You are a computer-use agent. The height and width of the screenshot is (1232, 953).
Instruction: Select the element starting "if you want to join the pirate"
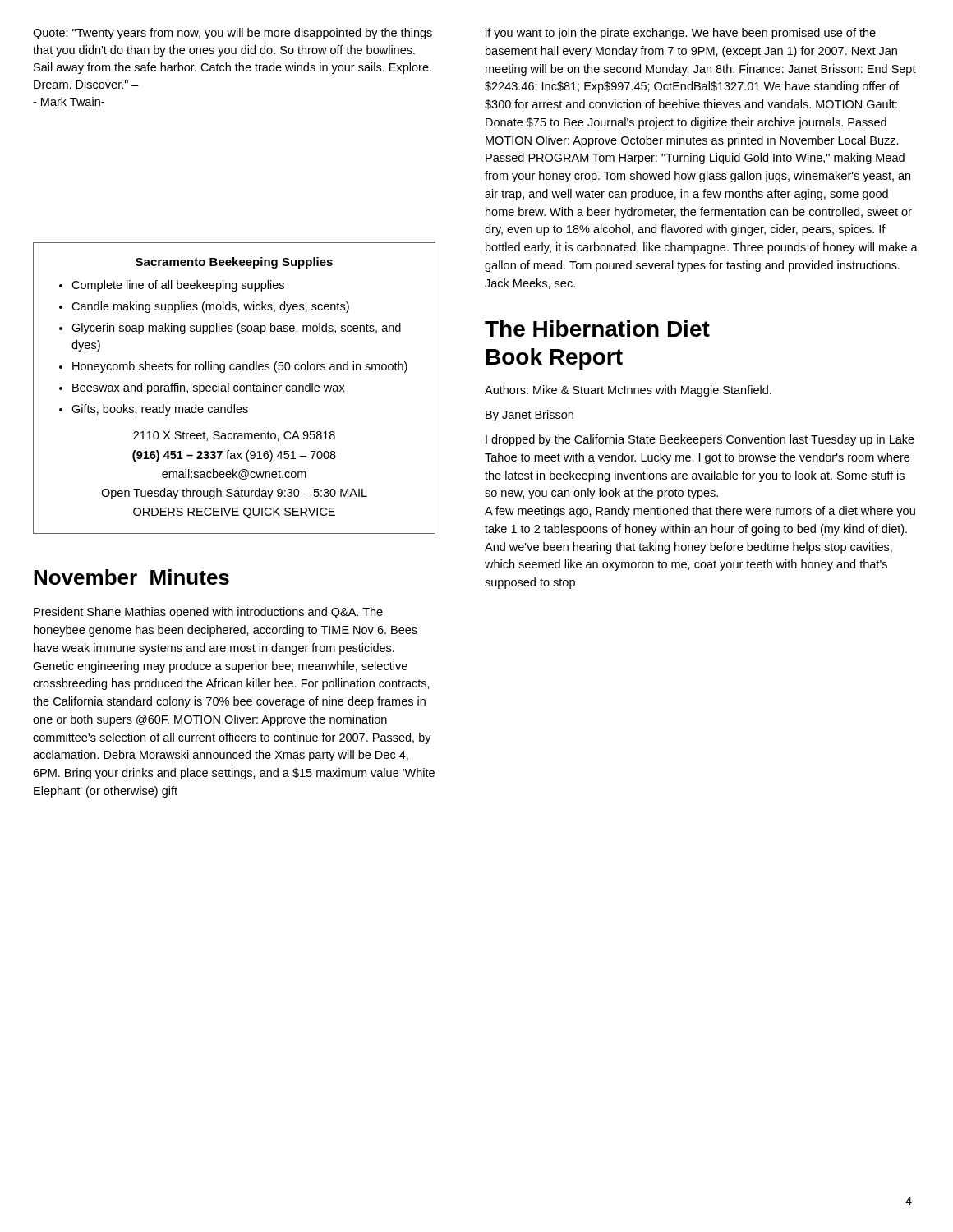[x=701, y=158]
